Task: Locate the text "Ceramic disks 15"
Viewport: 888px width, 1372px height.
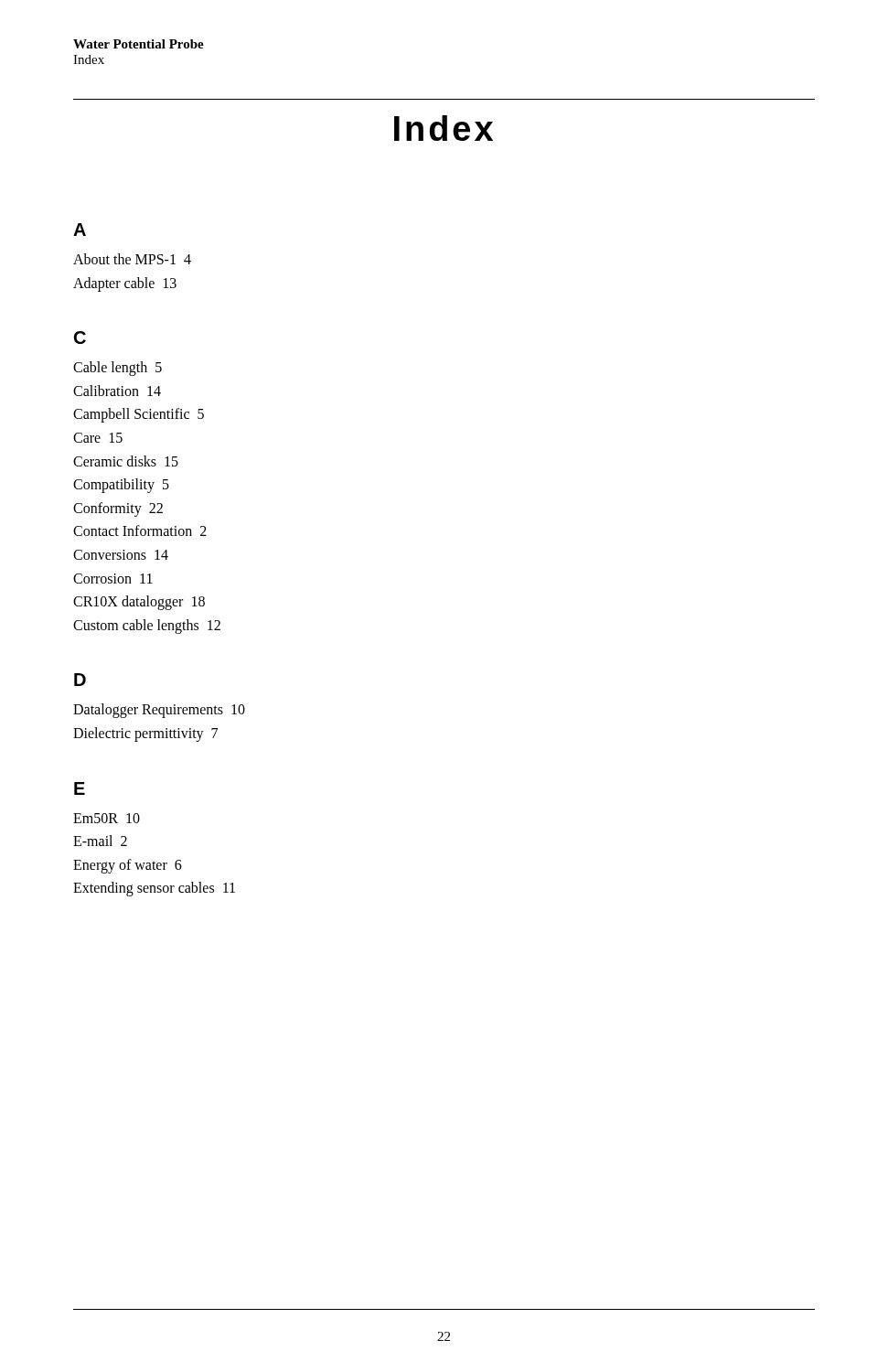Action: click(x=126, y=461)
